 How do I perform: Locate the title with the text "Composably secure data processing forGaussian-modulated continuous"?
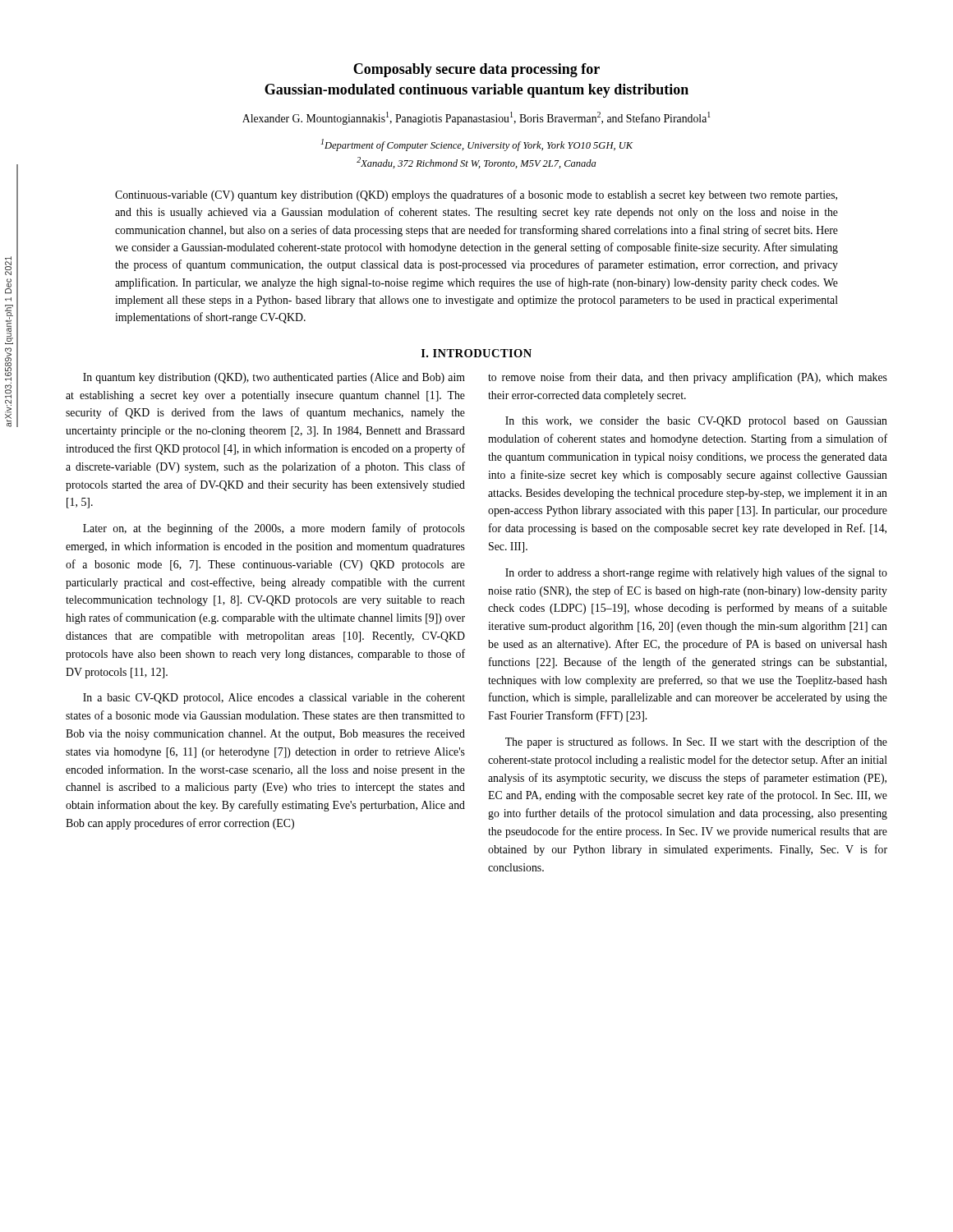tap(476, 80)
